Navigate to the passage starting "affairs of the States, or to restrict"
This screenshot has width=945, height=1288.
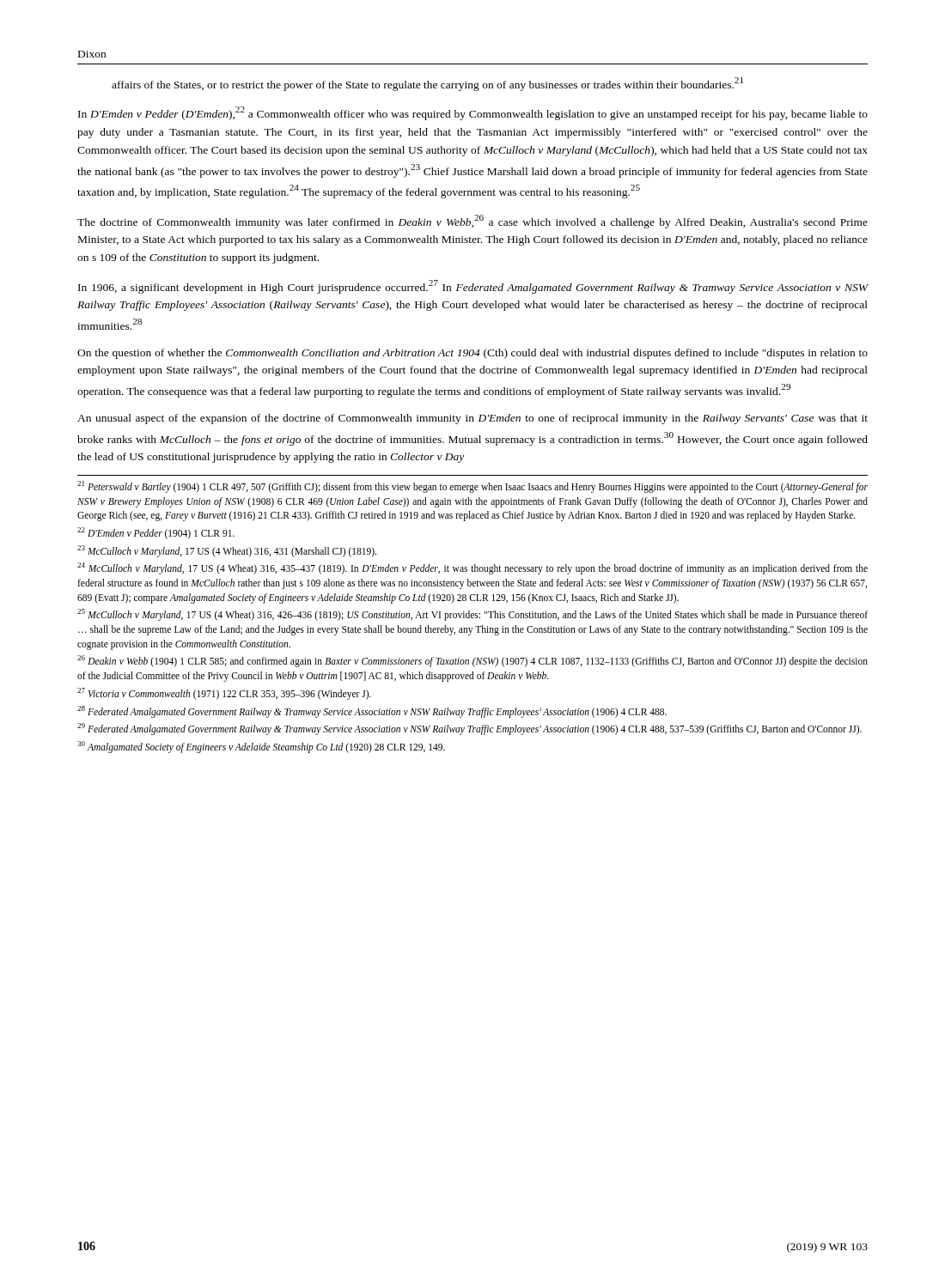point(428,83)
